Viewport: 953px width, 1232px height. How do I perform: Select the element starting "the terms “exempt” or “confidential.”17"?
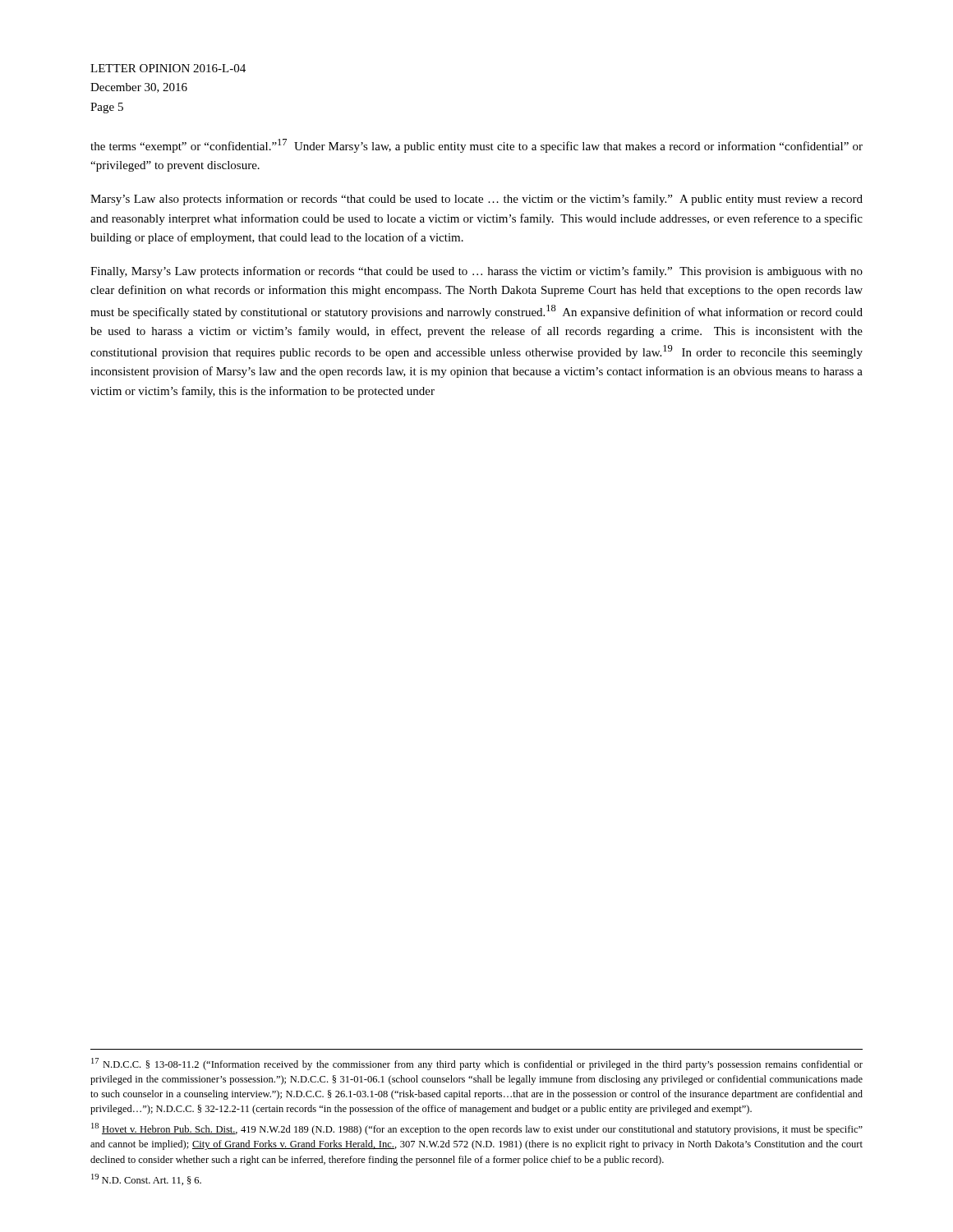[476, 154]
